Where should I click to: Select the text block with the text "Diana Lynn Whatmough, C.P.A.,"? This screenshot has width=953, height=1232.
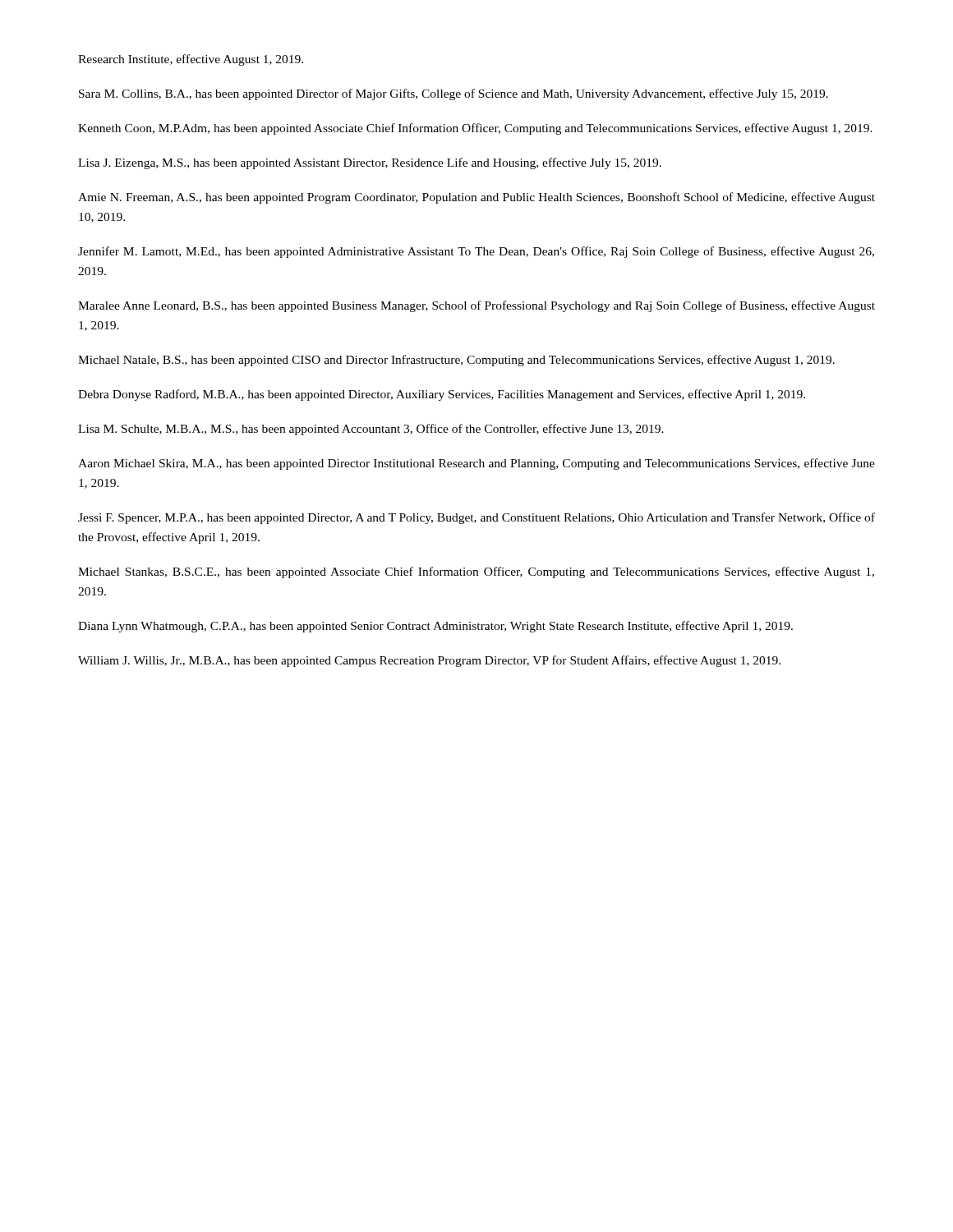coord(436,626)
